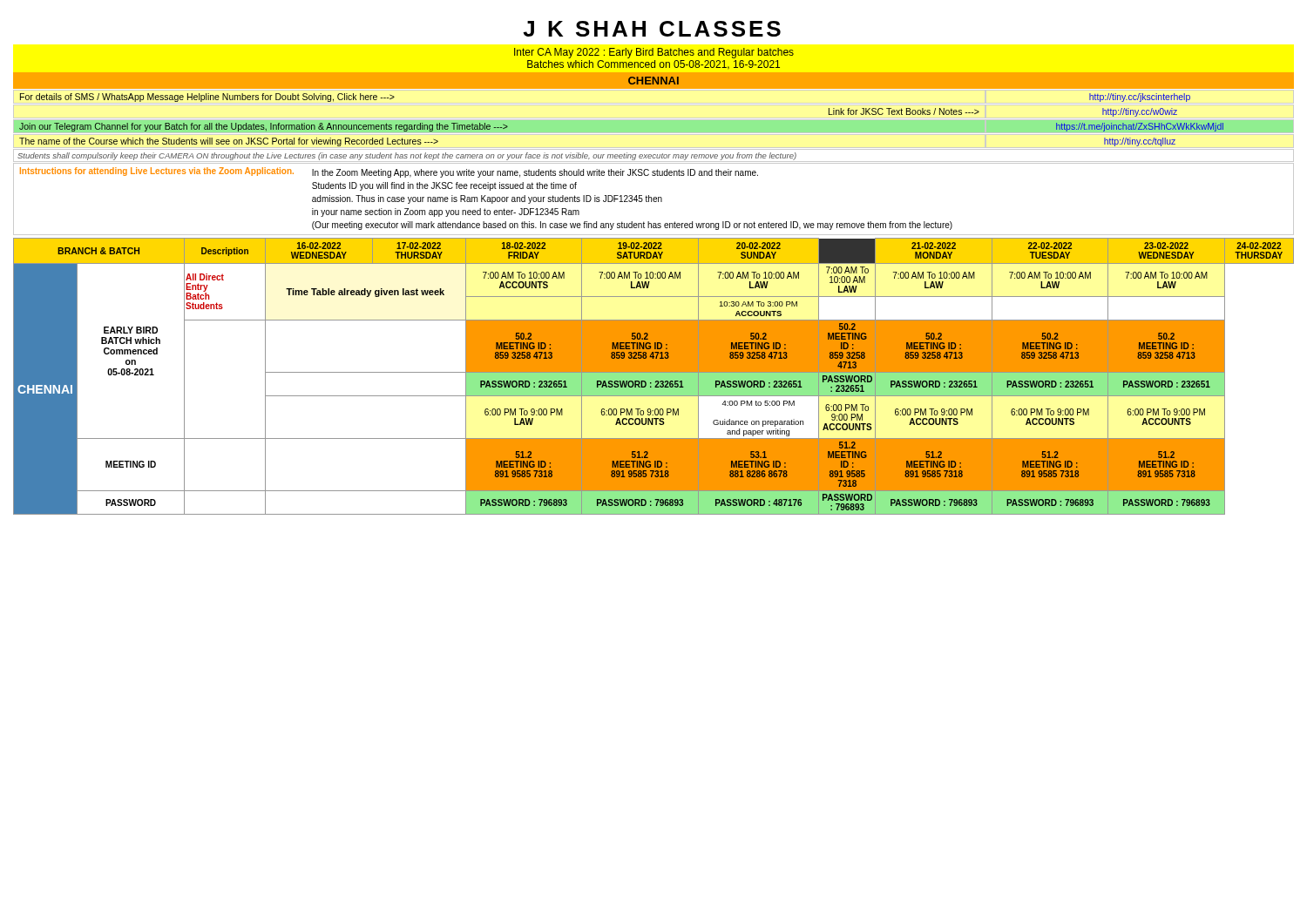
Task: Locate the block starting "Students shall compulsorily keep"
Action: click(407, 155)
